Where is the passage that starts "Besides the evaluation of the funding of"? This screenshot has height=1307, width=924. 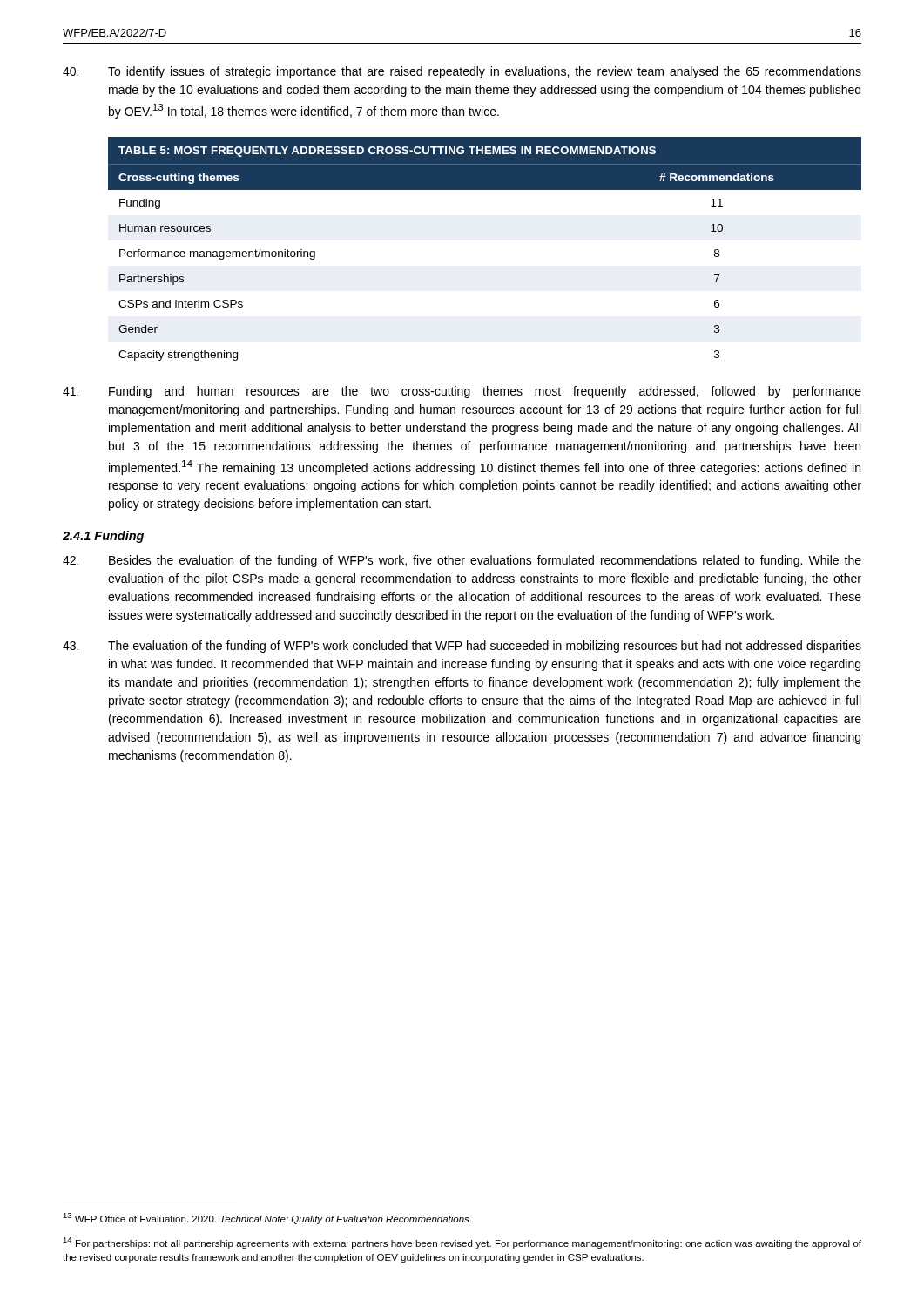pos(462,588)
